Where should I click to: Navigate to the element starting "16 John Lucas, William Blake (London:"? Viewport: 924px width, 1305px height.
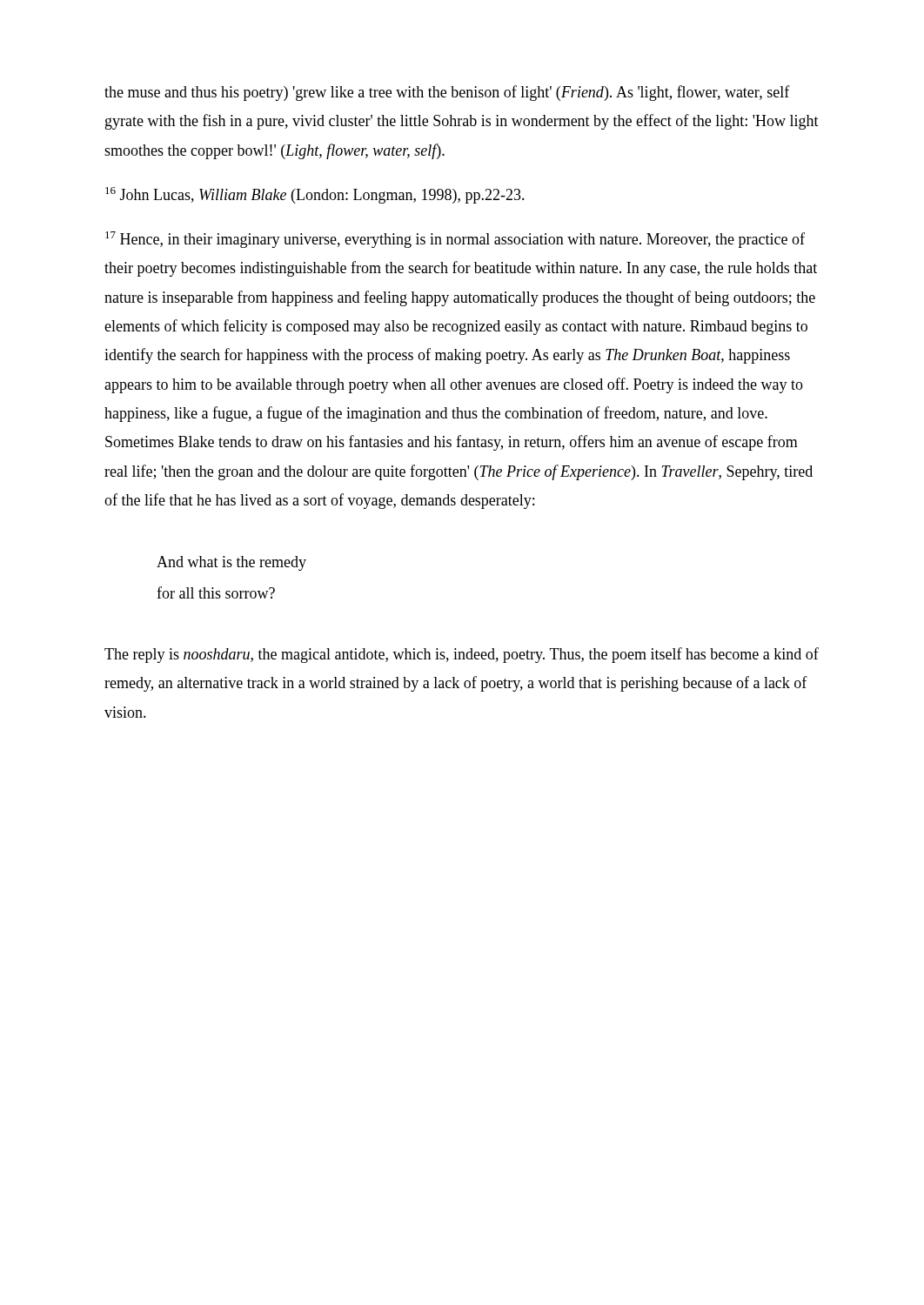click(315, 193)
